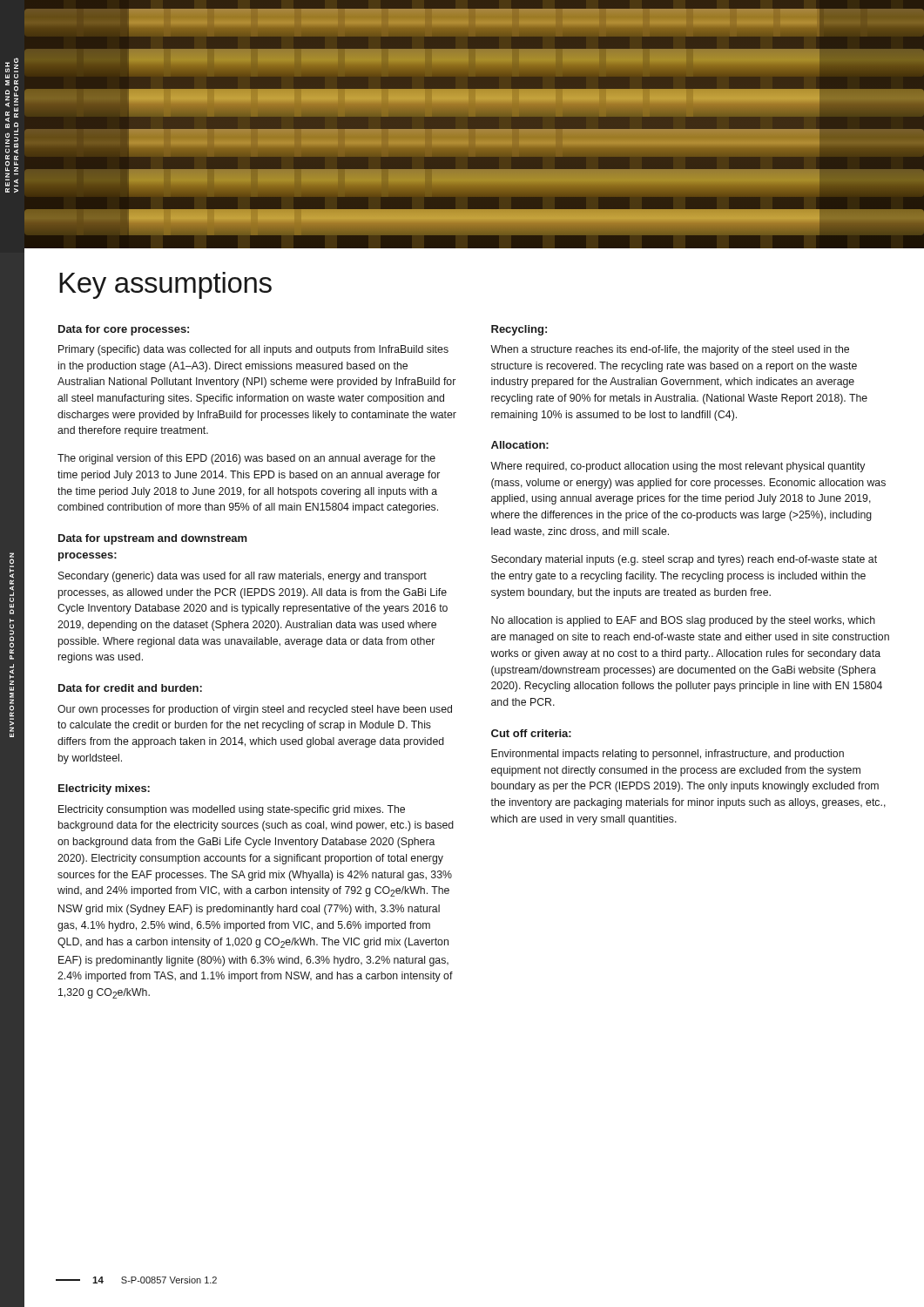The height and width of the screenshot is (1307, 924).
Task: Find the text block starting "Data for credit and burden:"
Action: click(x=130, y=688)
